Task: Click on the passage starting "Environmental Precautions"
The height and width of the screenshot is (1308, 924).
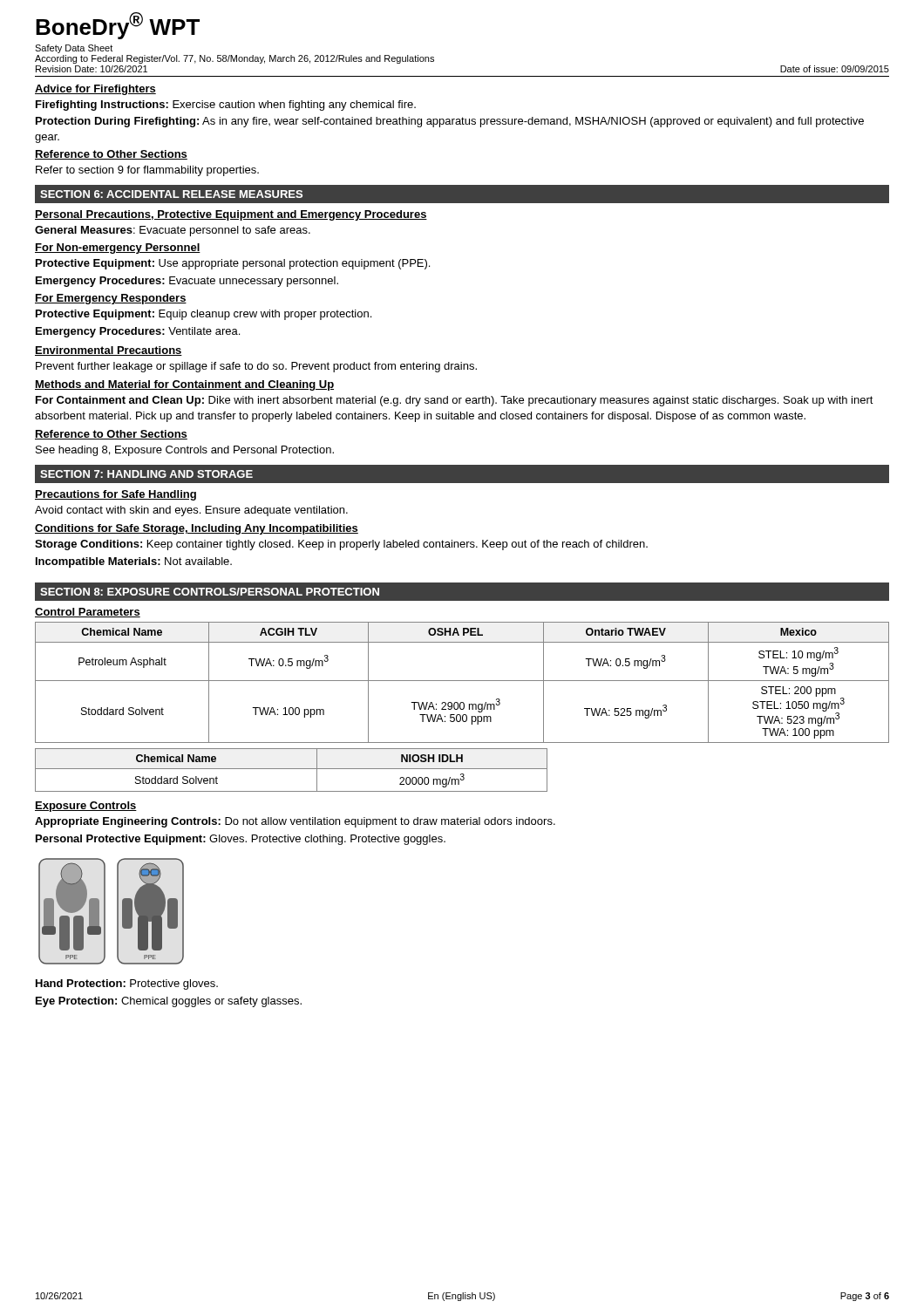Action: (x=108, y=350)
